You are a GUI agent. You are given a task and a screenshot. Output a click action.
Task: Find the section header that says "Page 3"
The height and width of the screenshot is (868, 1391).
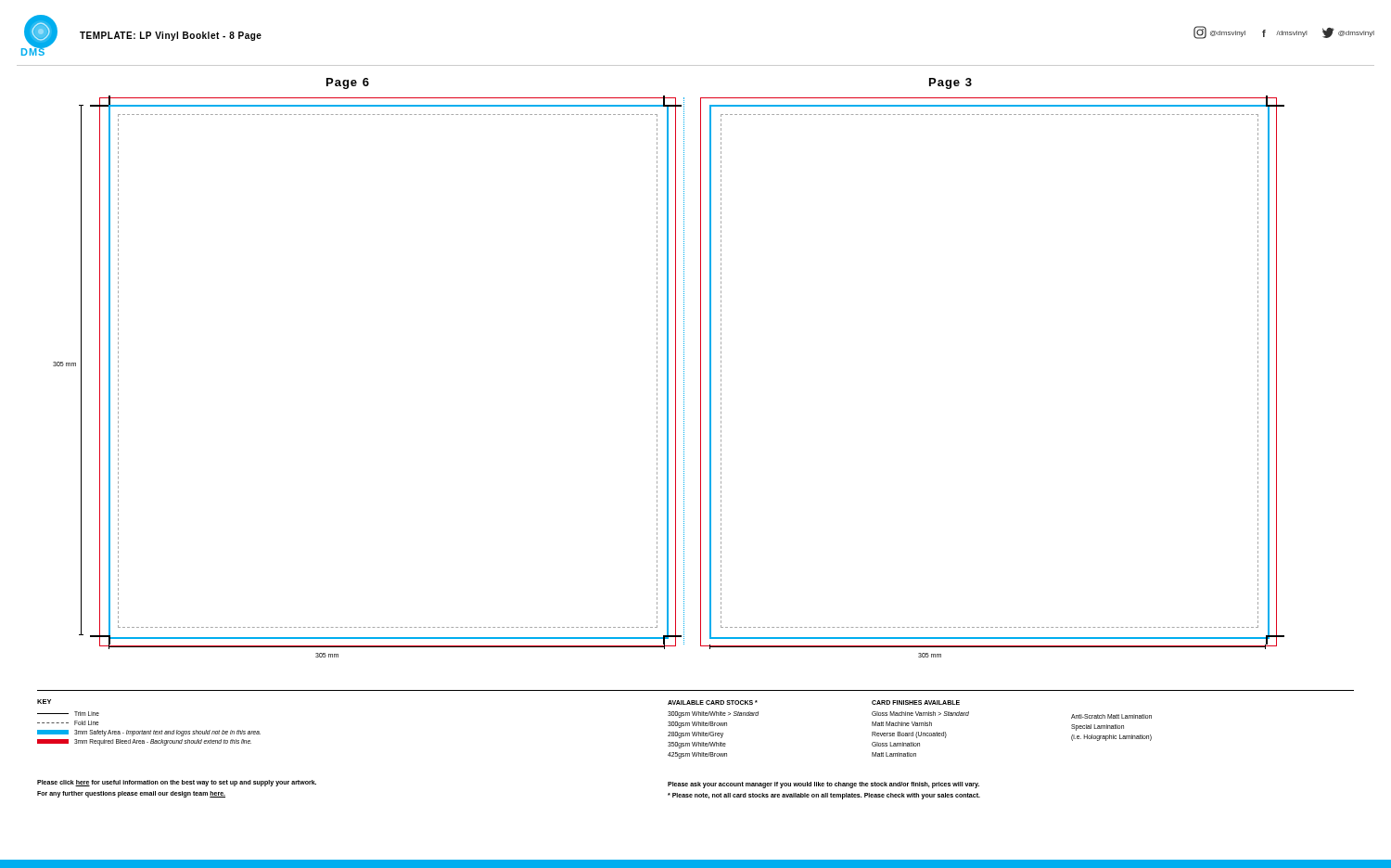(x=951, y=82)
